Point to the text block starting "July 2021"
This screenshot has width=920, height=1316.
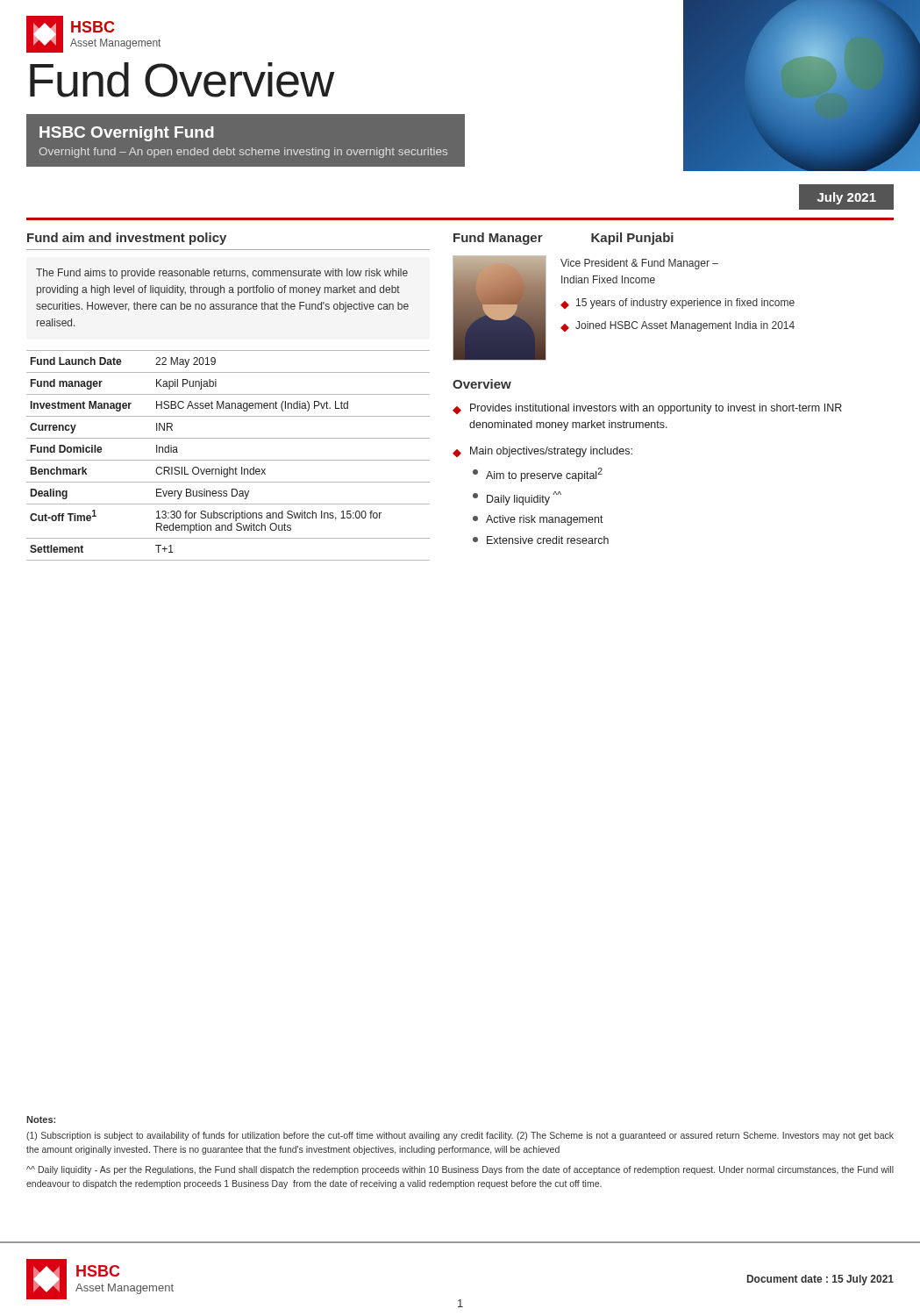[x=846, y=197]
